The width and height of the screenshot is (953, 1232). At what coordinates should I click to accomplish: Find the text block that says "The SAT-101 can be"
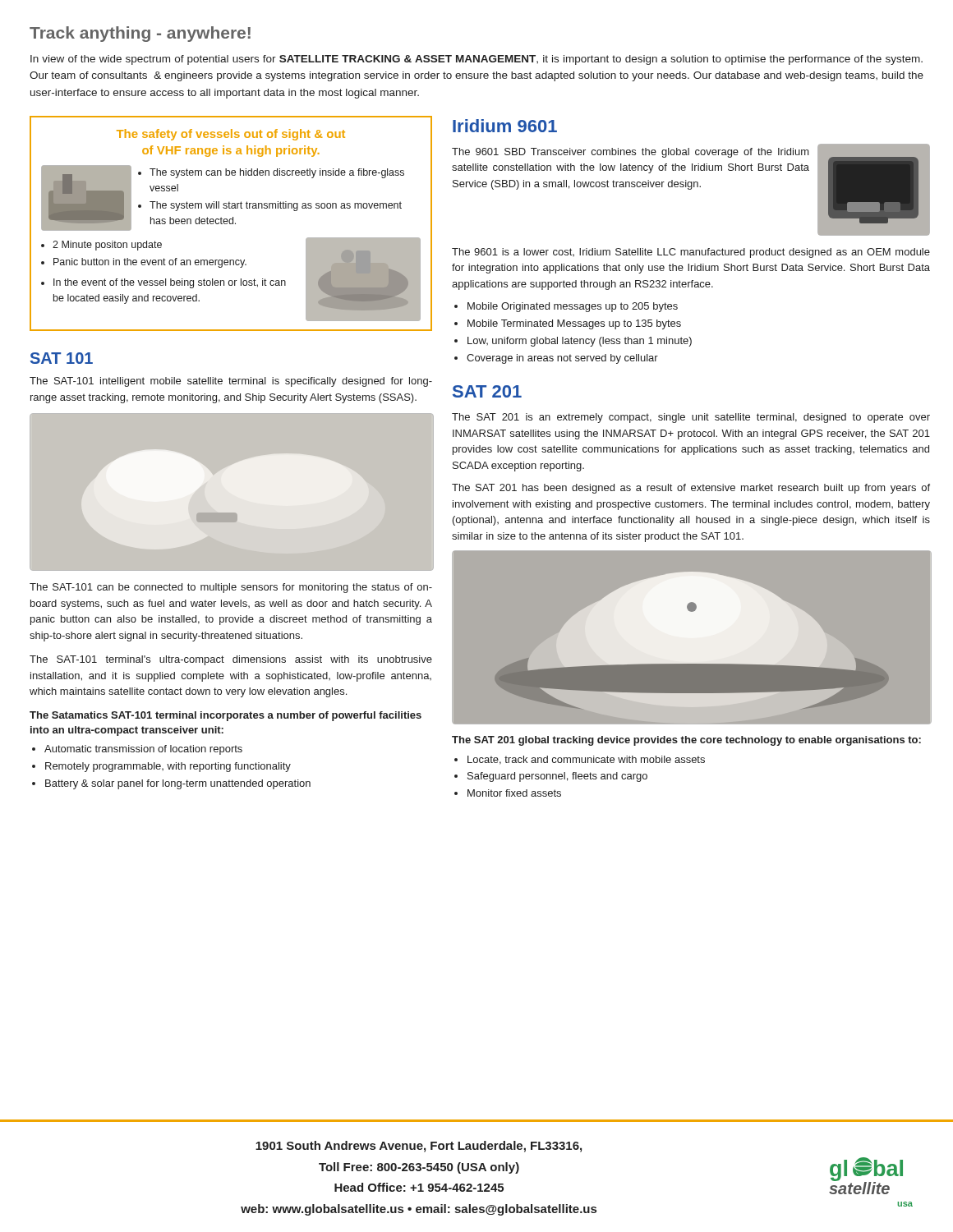point(231,611)
